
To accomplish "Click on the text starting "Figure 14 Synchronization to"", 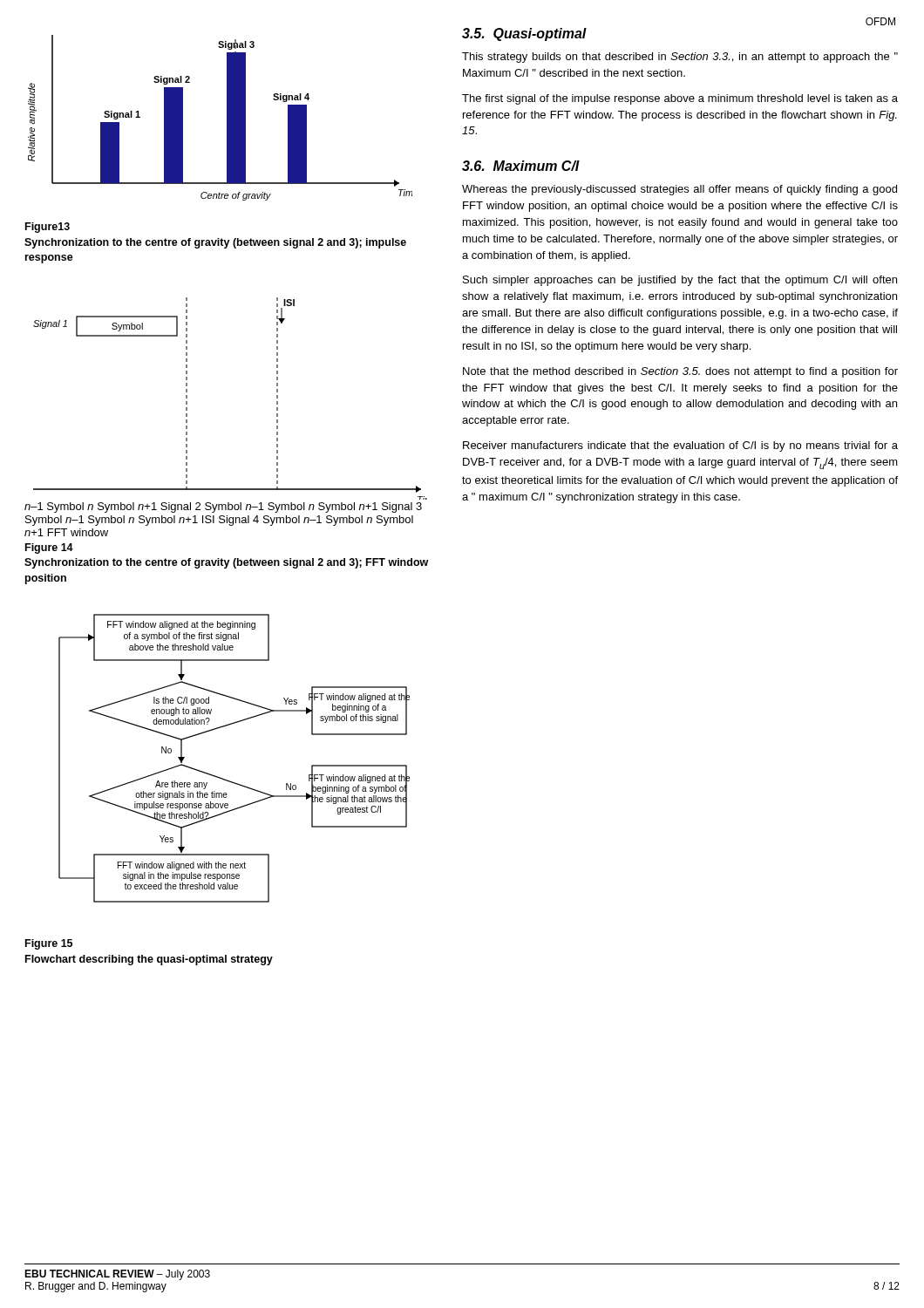I will pos(226,562).
